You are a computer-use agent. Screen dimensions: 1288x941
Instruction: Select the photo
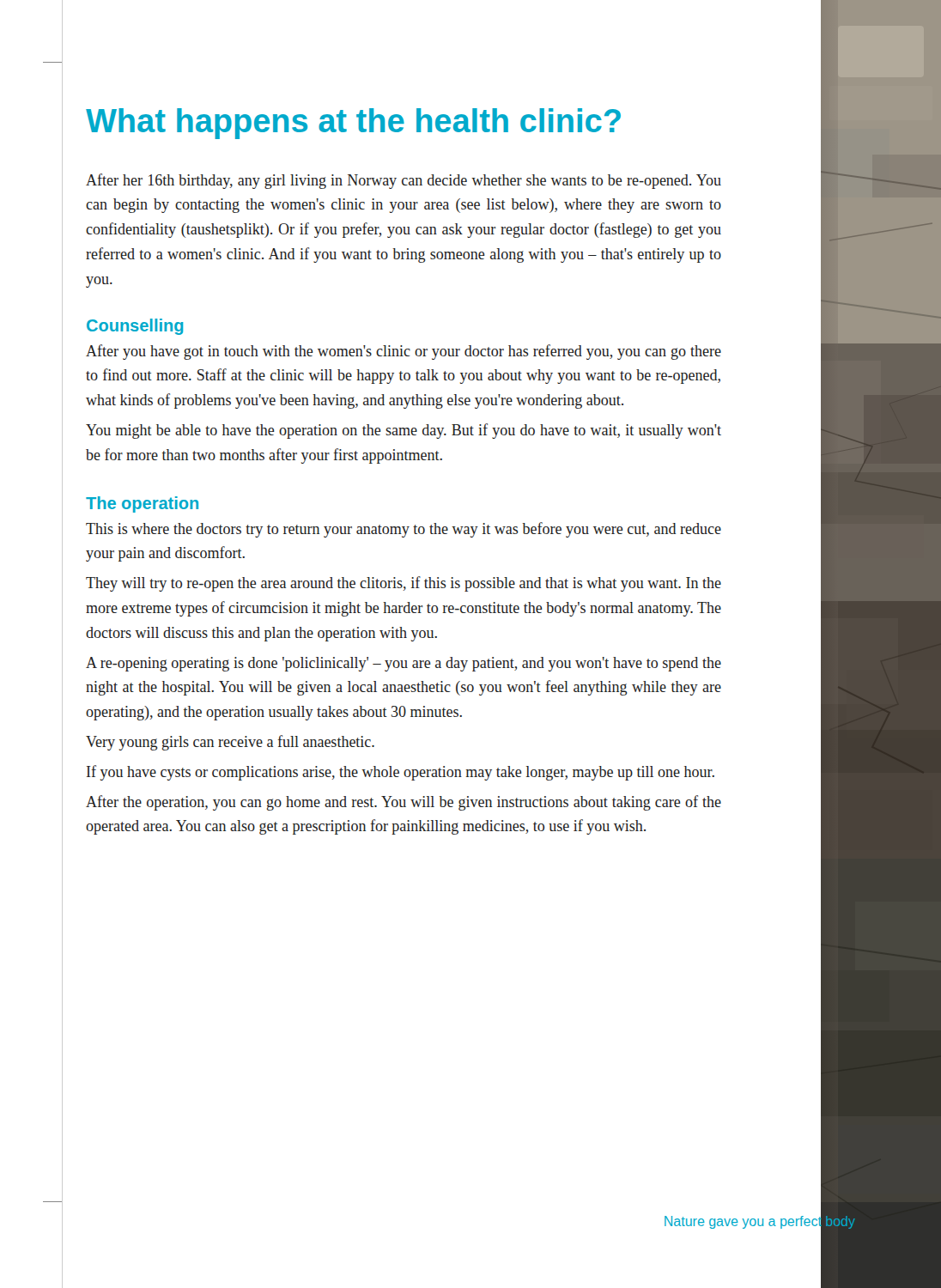pos(881,644)
